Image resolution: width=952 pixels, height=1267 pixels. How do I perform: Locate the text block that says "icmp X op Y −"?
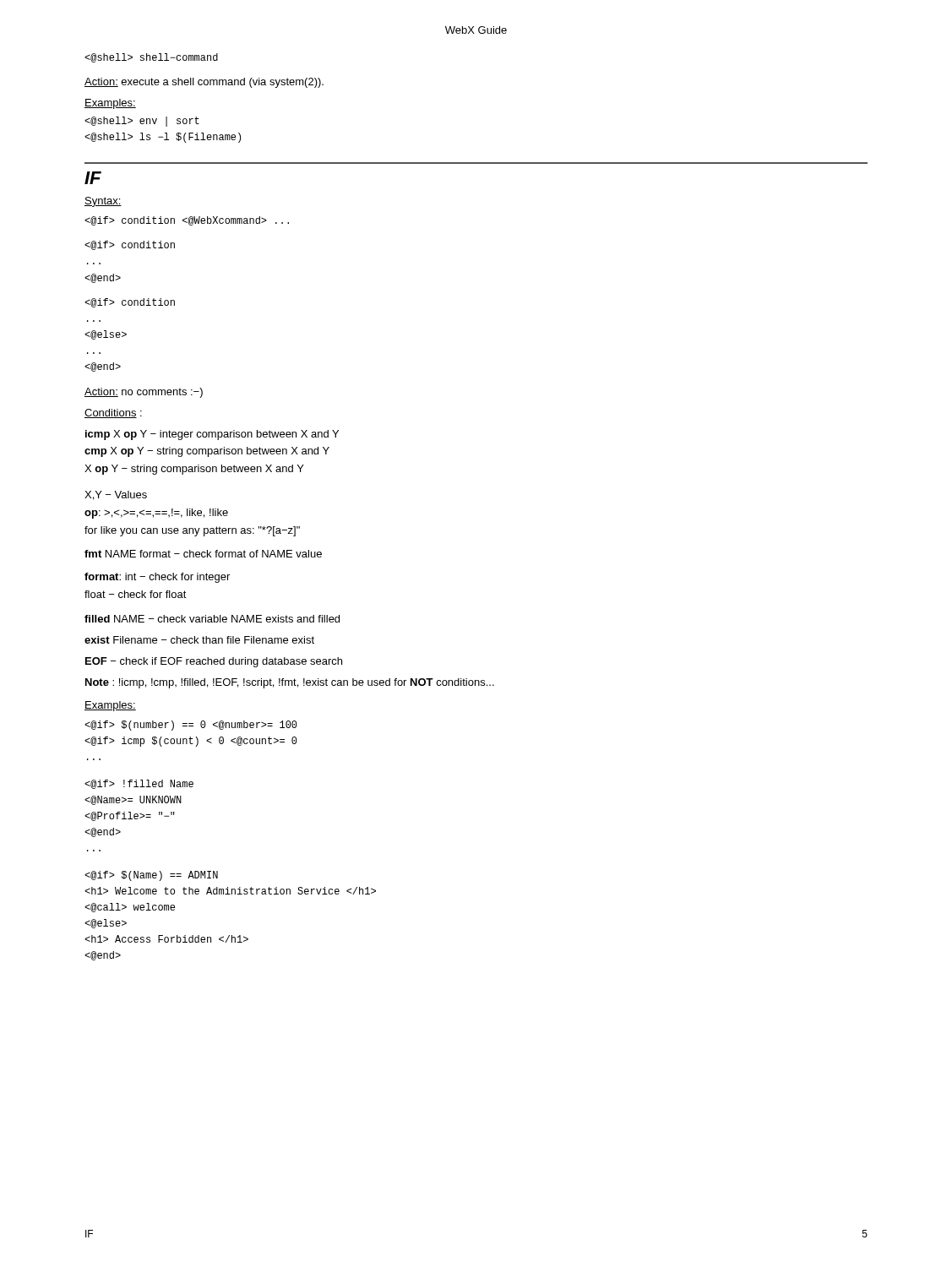click(x=212, y=451)
